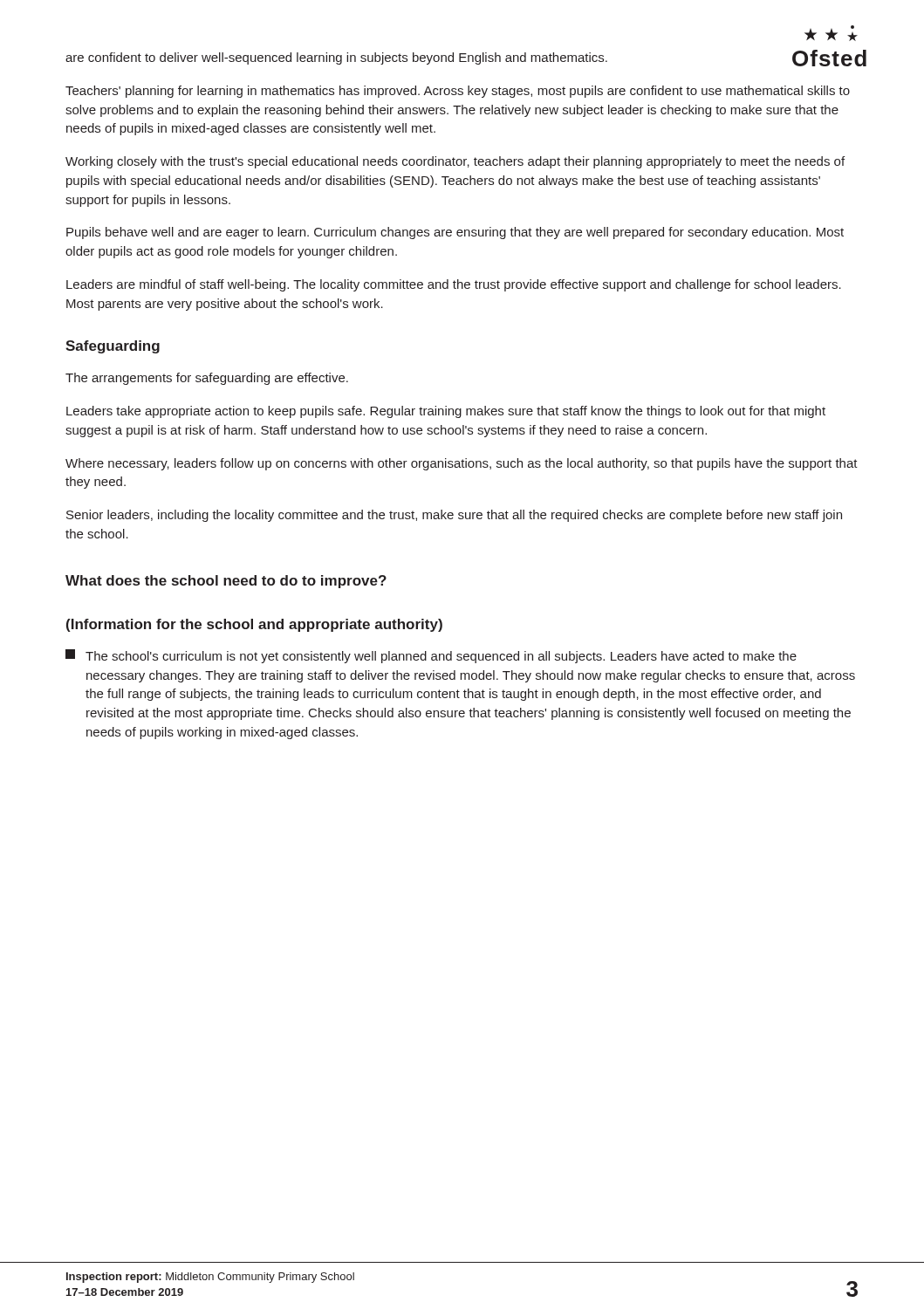Point to the block beginning "The arrangements for safeguarding"

[x=207, y=379]
